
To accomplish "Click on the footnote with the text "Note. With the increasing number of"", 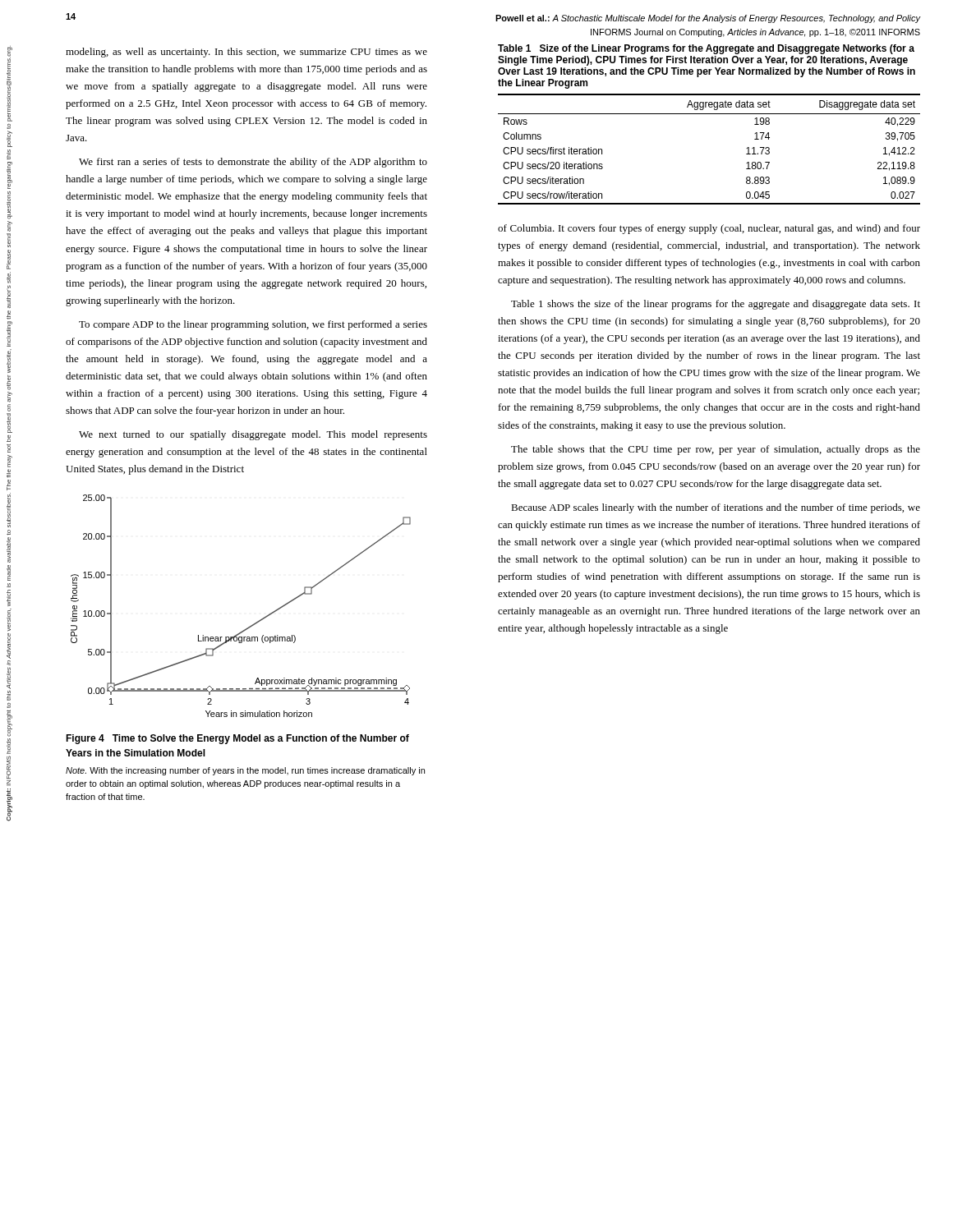I will point(246,783).
